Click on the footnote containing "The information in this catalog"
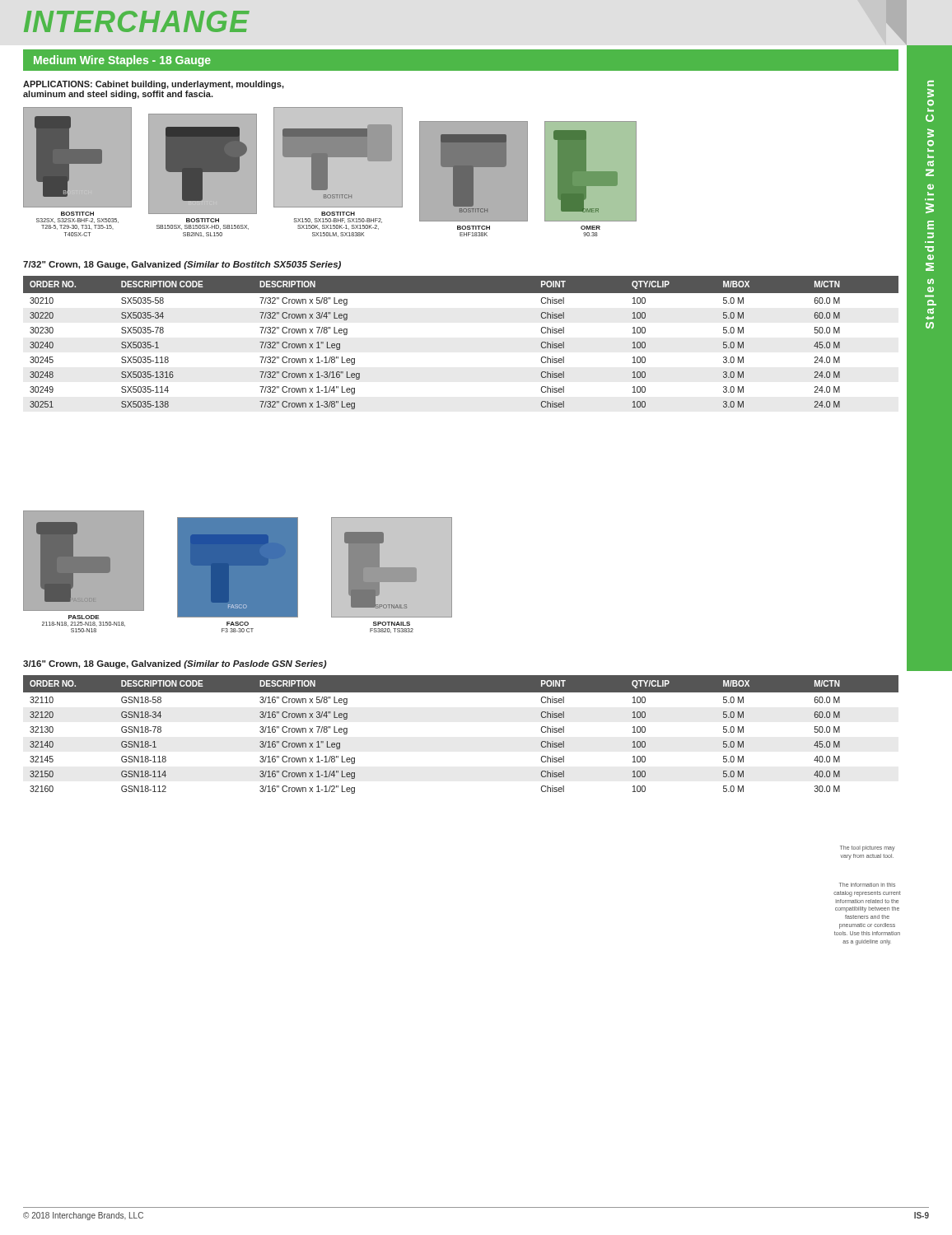Screen dimensions: 1235x952 (867, 913)
